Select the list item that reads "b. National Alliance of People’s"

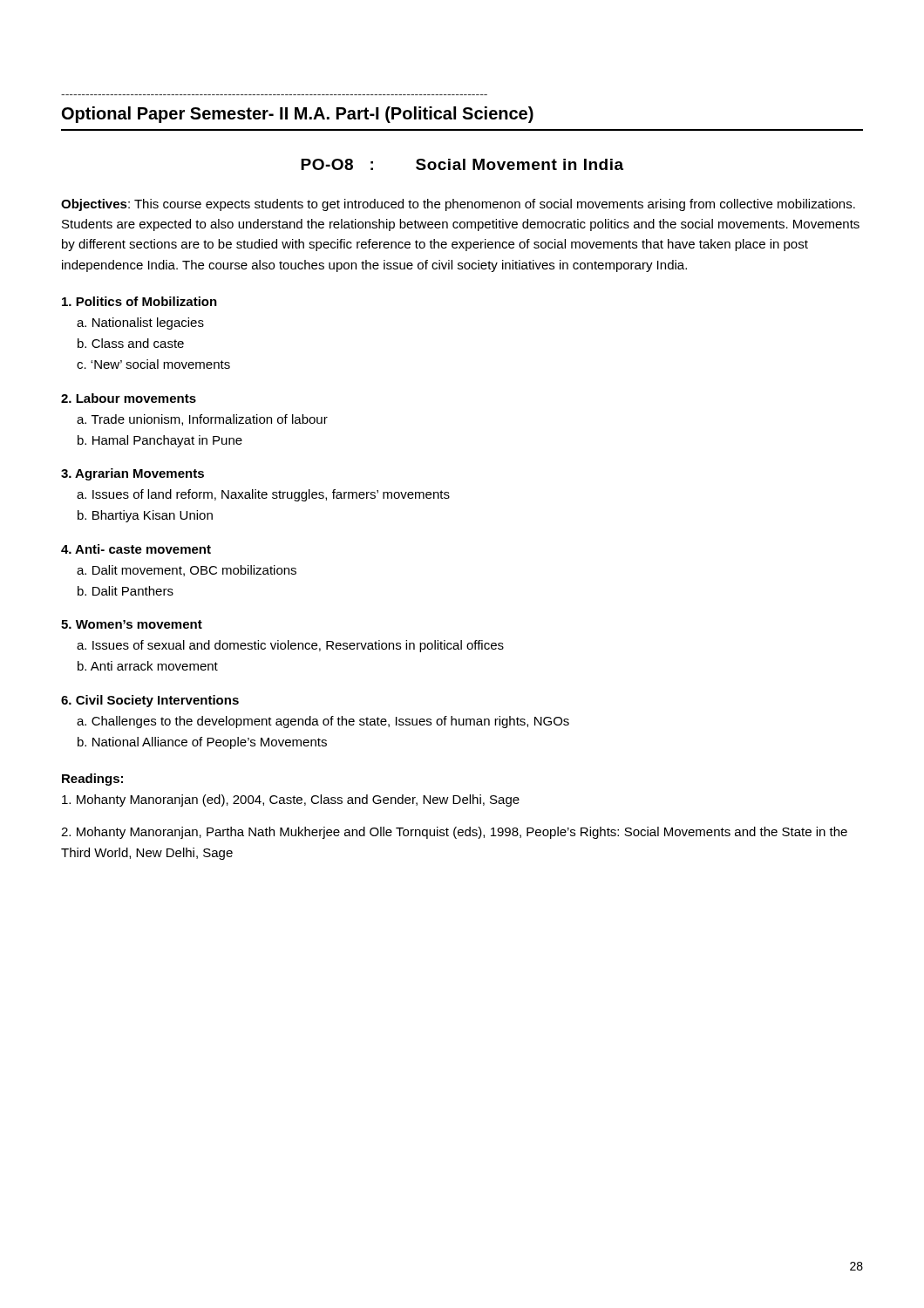pos(202,741)
